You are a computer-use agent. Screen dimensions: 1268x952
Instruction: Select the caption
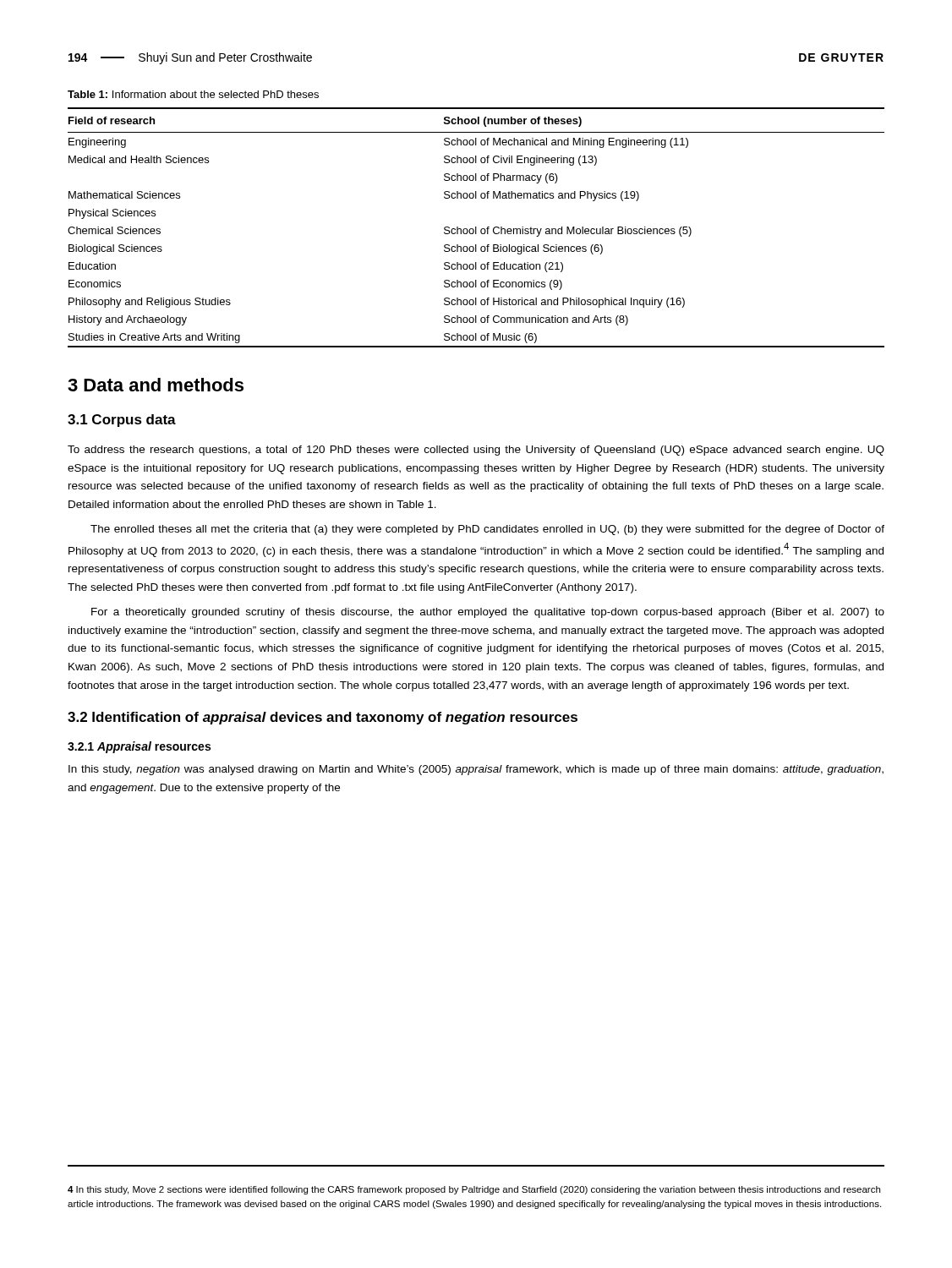tap(193, 94)
